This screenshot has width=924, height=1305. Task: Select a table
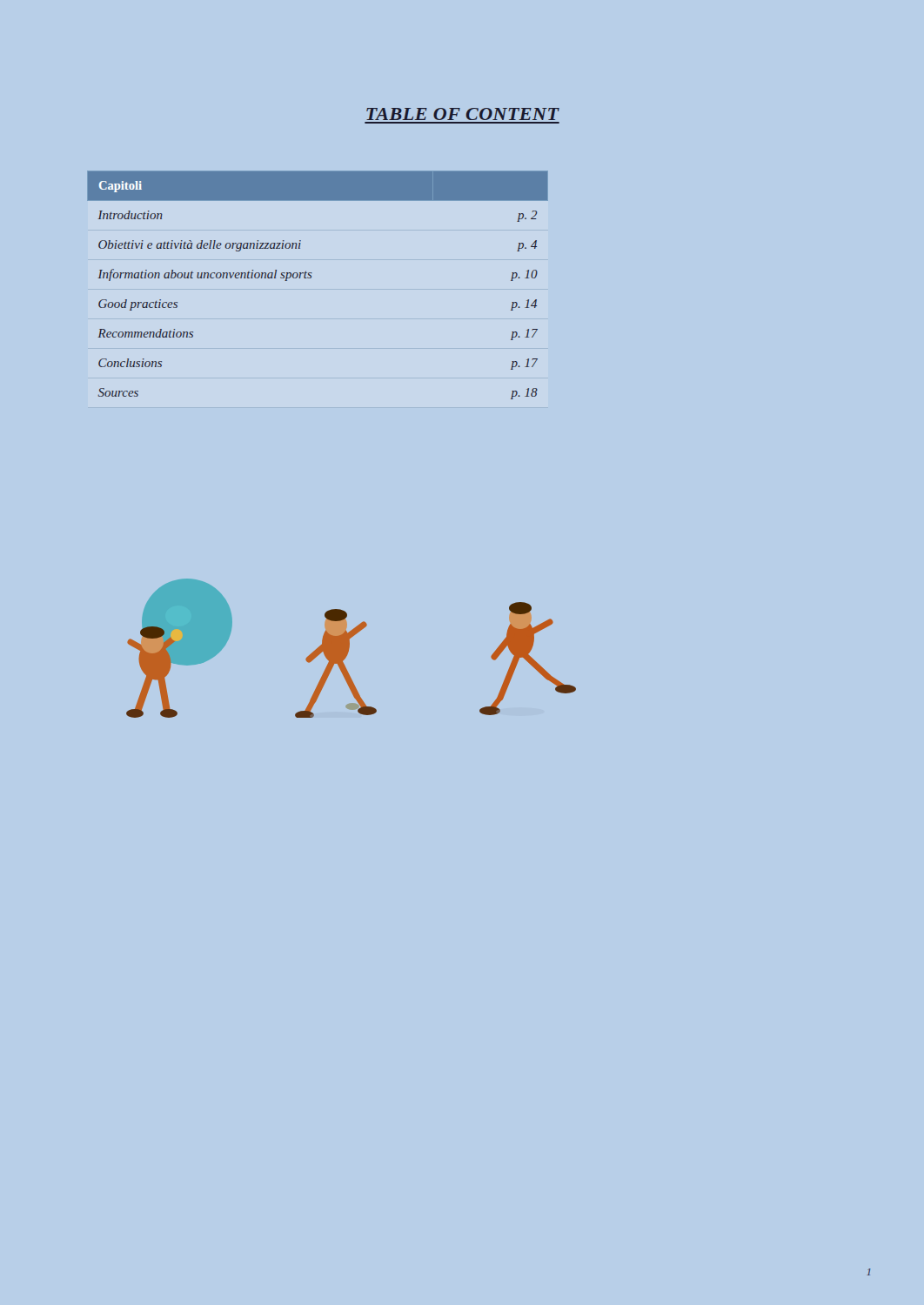pos(318,289)
